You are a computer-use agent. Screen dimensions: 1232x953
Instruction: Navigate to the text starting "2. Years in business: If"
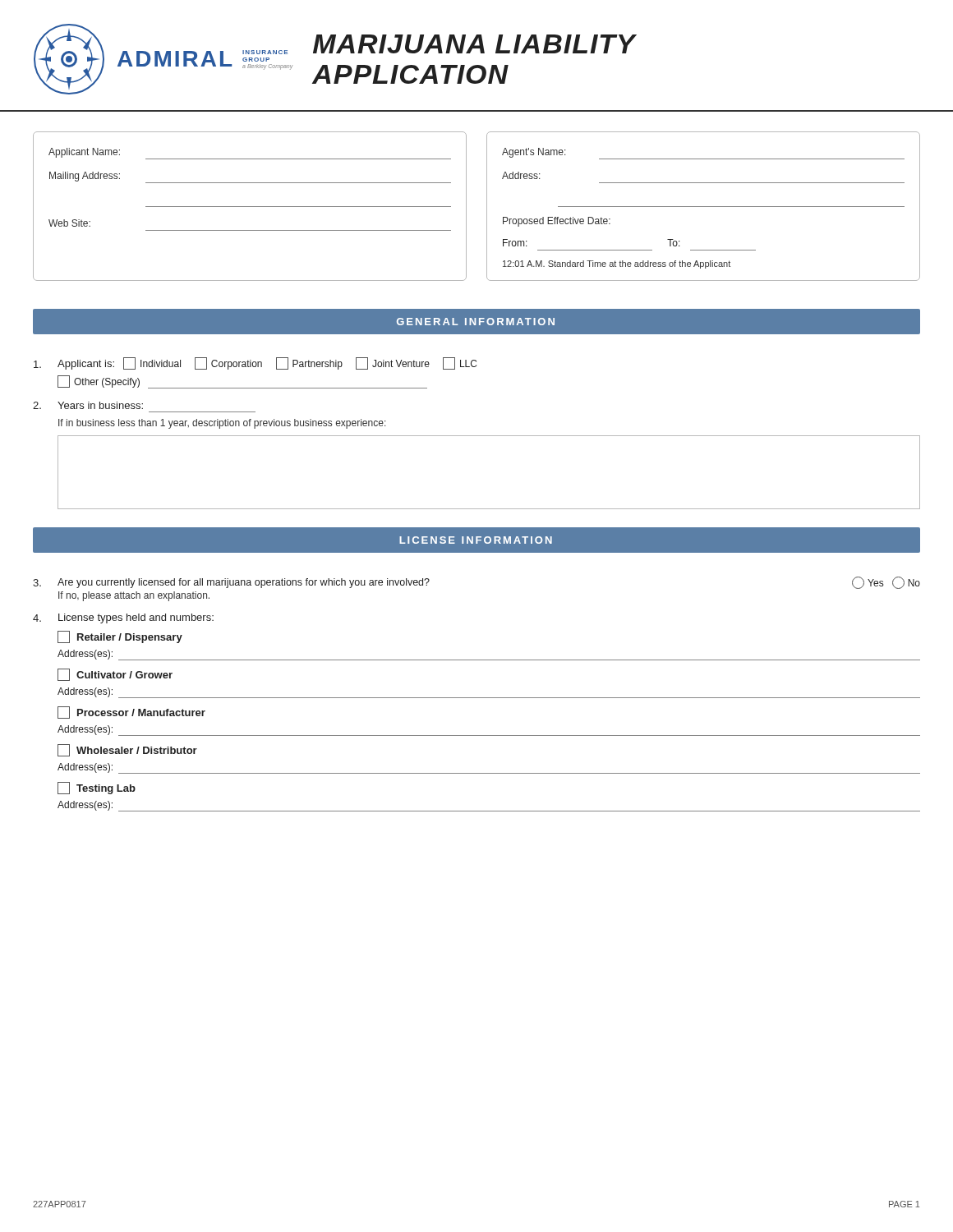tap(88, 405)
